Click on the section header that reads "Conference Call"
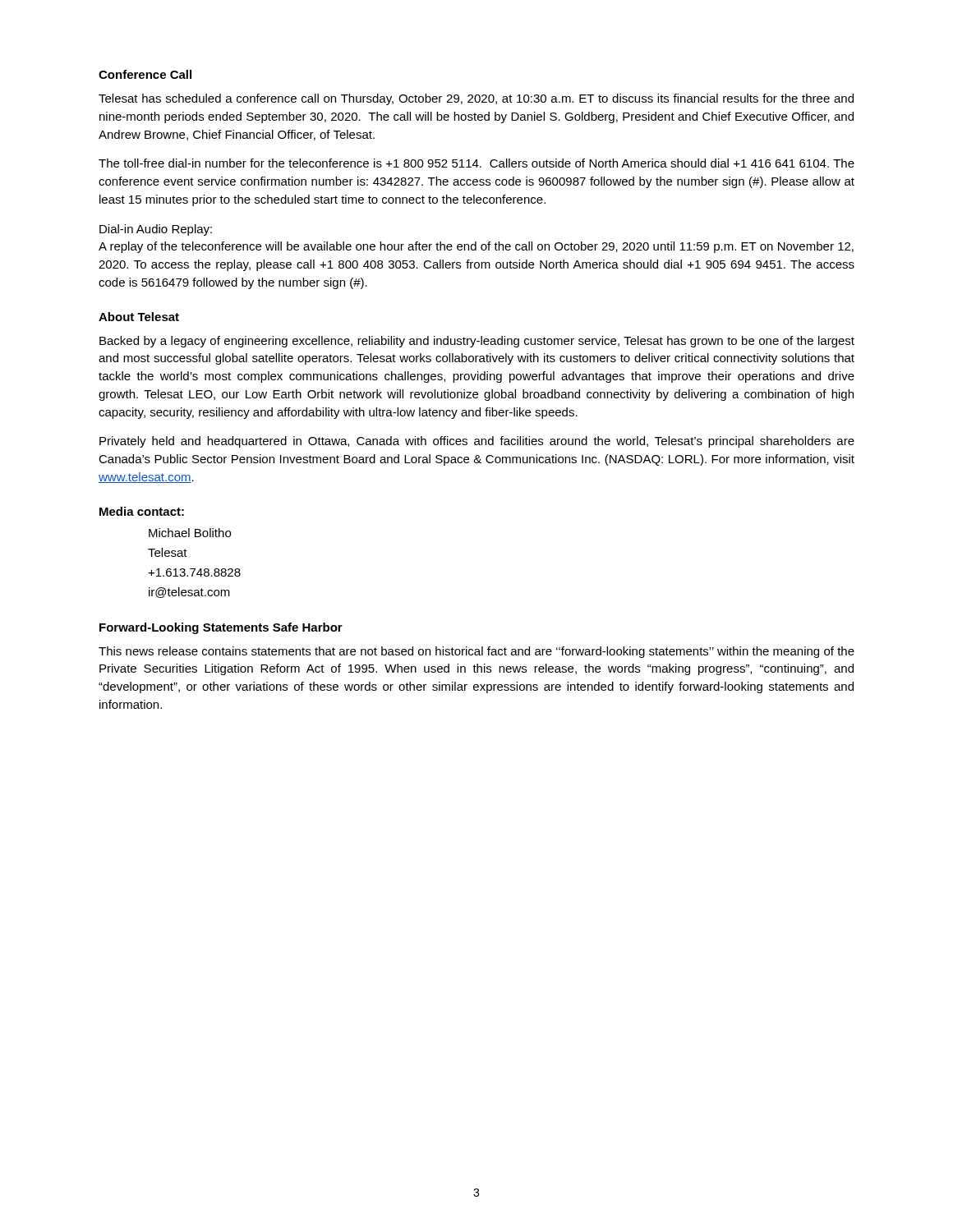The width and height of the screenshot is (953, 1232). [x=145, y=74]
